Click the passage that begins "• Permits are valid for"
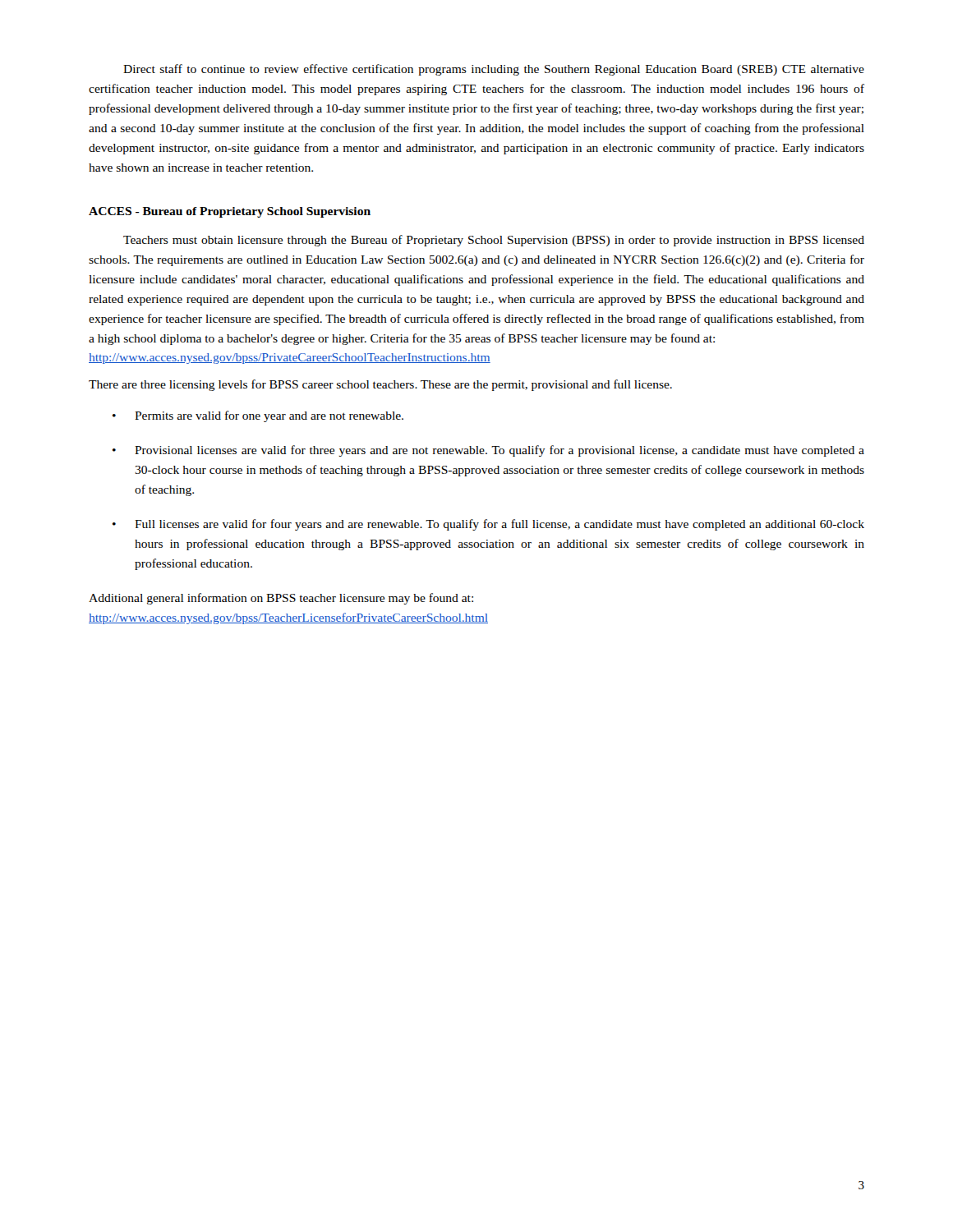953x1232 pixels. pyautogui.click(x=258, y=416)
